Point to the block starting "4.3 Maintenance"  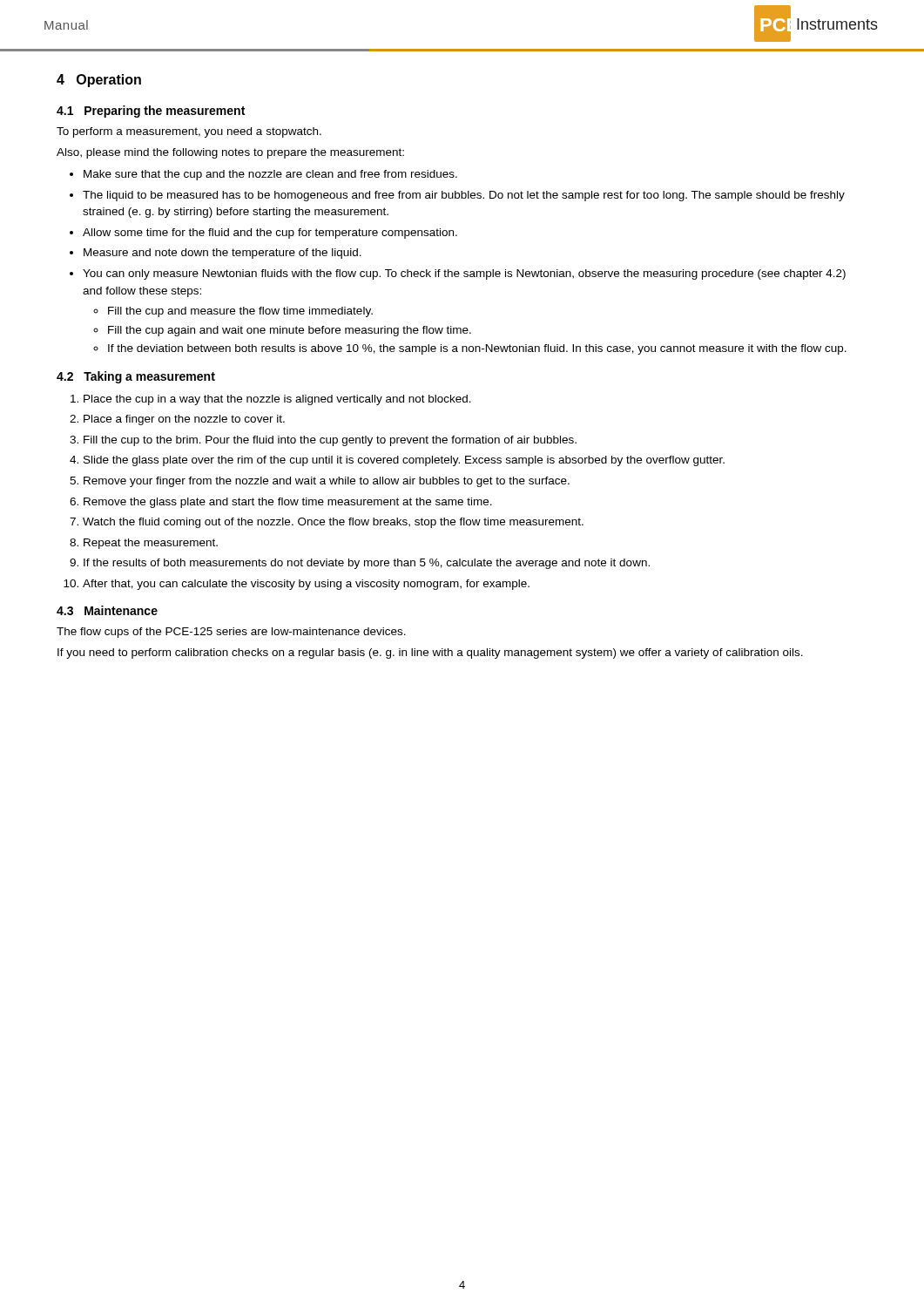pos(107,611)
